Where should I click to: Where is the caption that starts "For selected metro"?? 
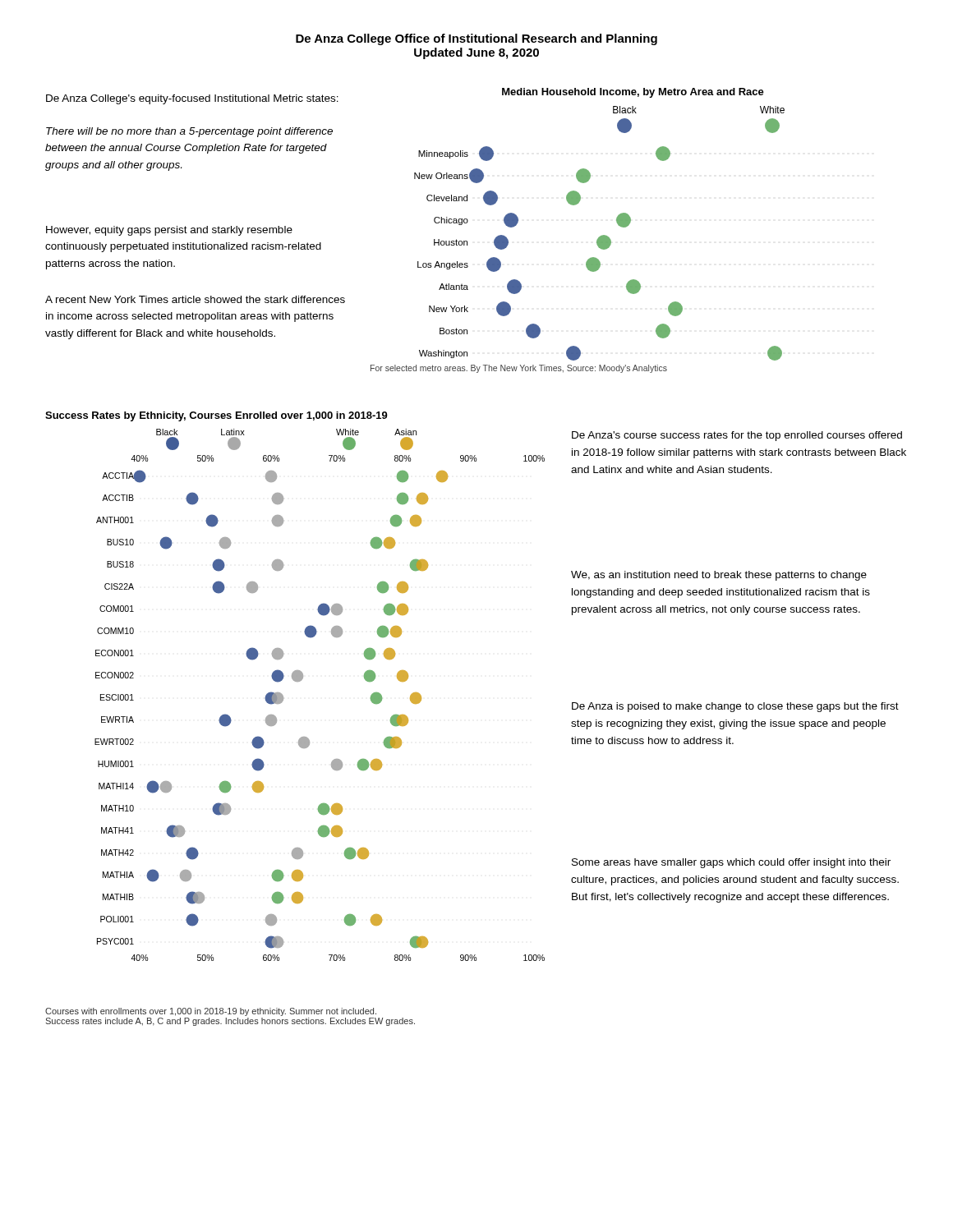pyautogui.click(x=518, y=368)
